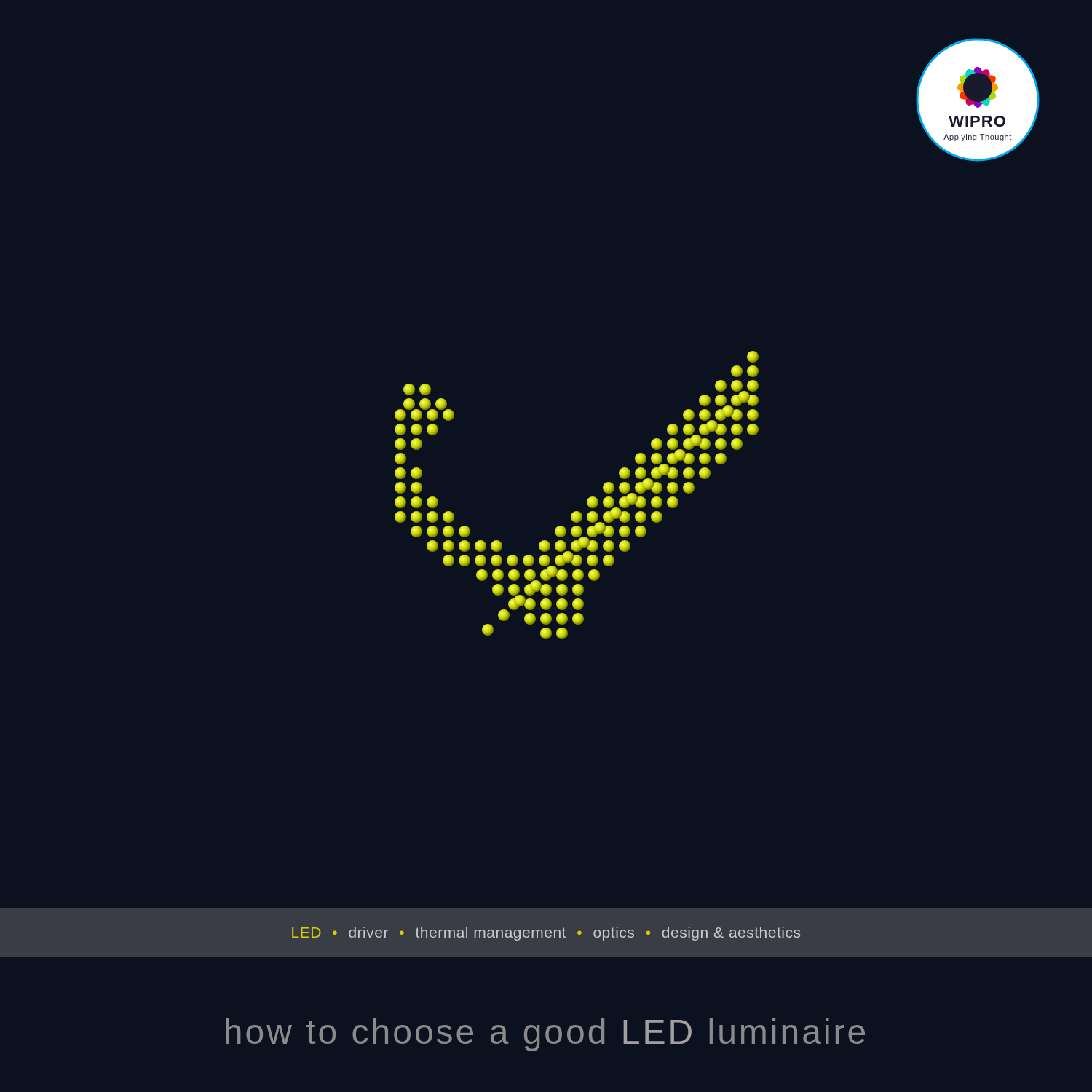Locate the illustration

(546, 415)
